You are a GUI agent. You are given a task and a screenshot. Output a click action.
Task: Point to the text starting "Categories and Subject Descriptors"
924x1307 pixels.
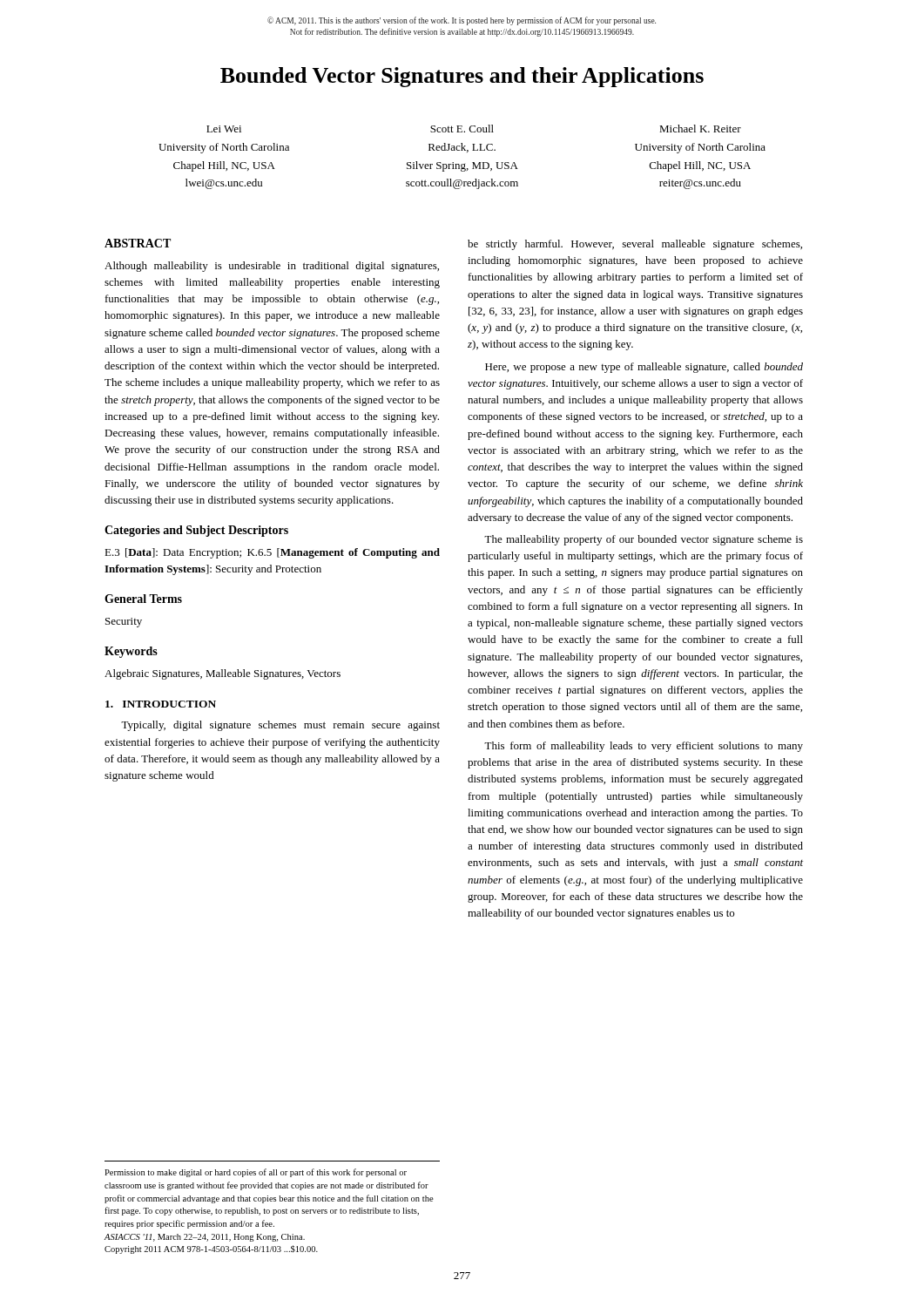(x=196, y=530)
